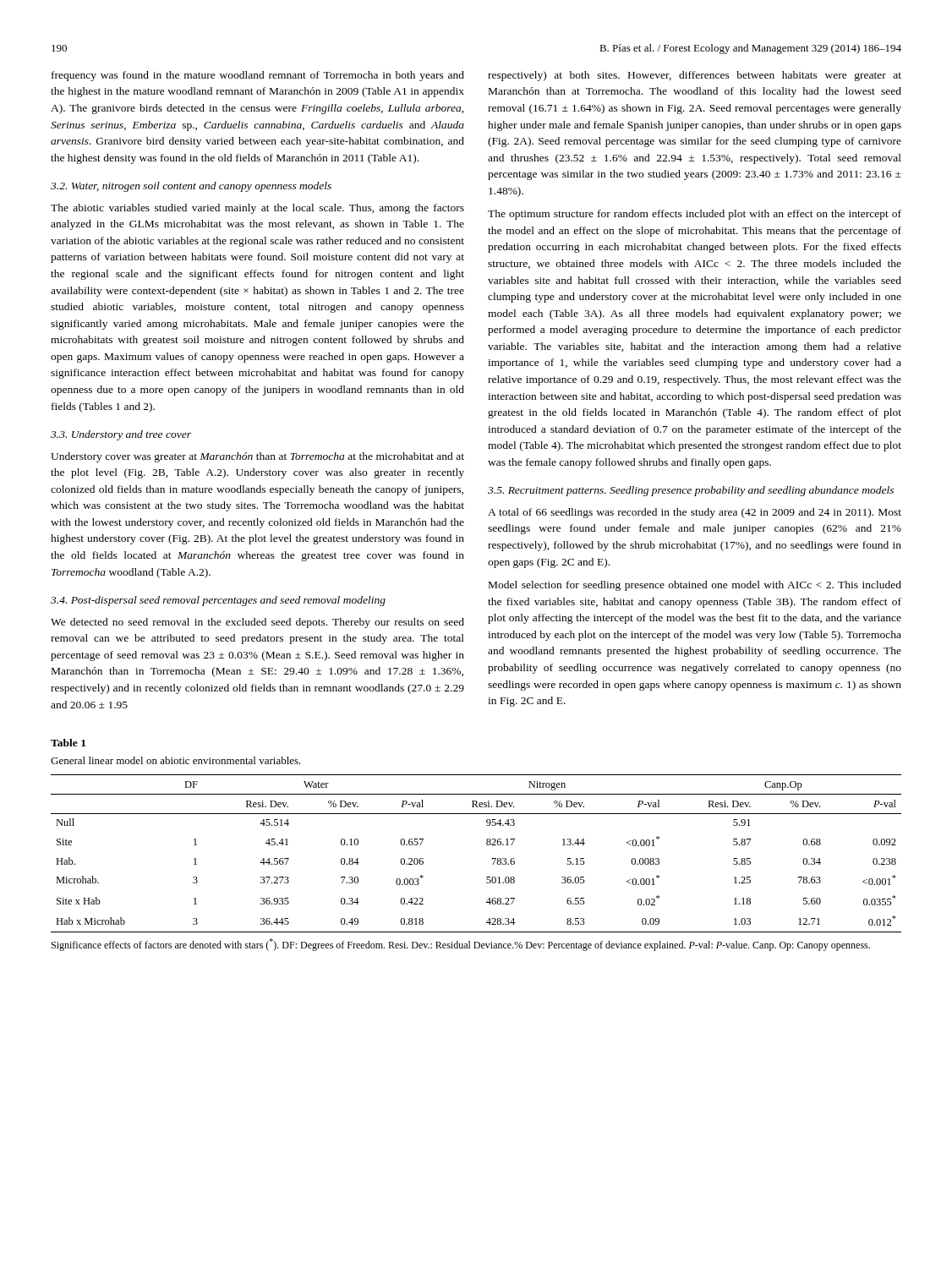The height and width of the screenshot is (1268, 952).
Task: Find the block on this page that starts "A total of"
Action: pos(695,537)
